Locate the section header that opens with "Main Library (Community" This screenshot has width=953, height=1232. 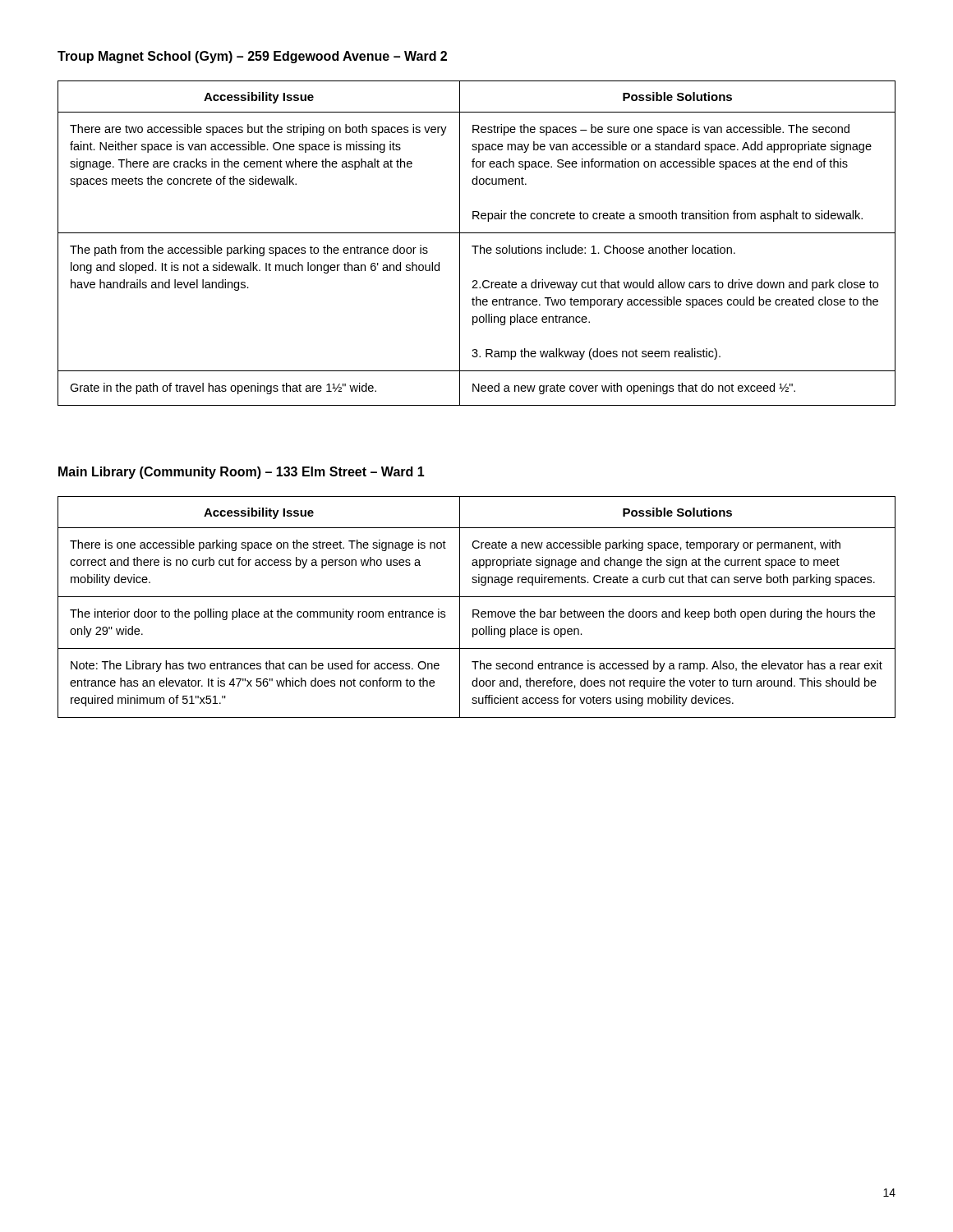(241, 472)
